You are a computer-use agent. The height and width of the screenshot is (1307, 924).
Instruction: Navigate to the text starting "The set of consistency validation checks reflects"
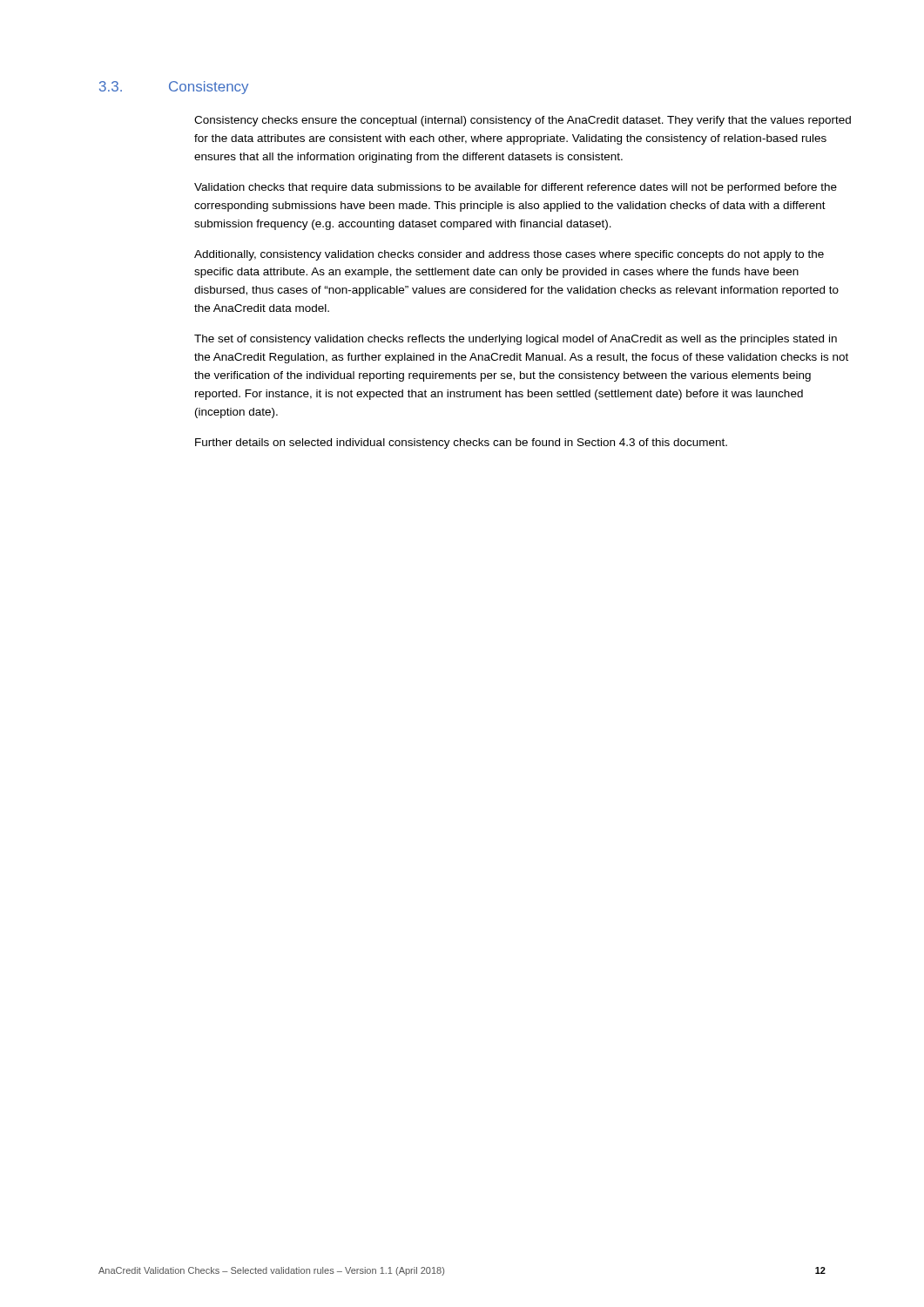[521, 375]
